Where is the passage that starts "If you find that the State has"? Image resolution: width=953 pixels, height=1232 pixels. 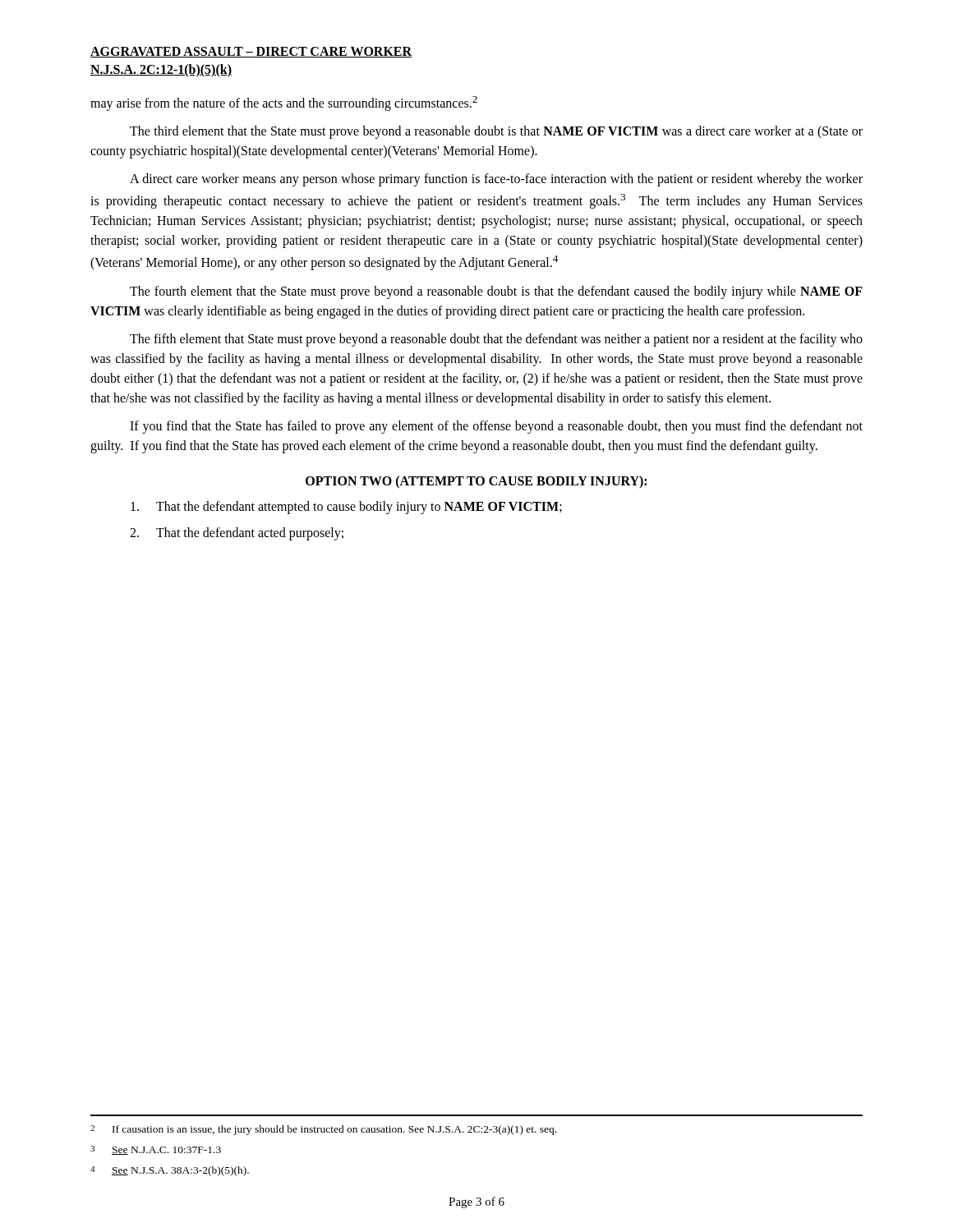[476, 436]
